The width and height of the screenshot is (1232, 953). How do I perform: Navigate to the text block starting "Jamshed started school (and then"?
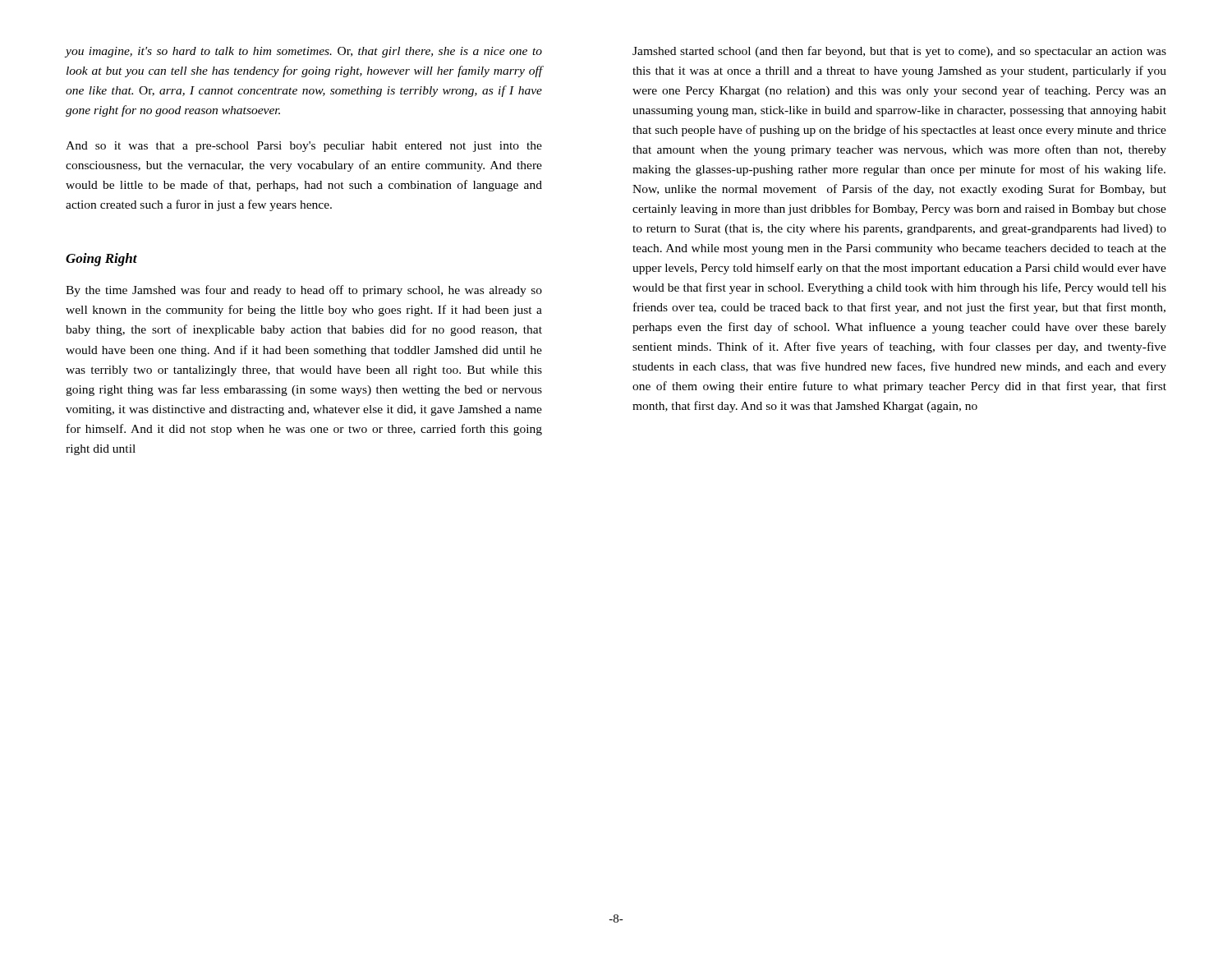coord(899,228)
